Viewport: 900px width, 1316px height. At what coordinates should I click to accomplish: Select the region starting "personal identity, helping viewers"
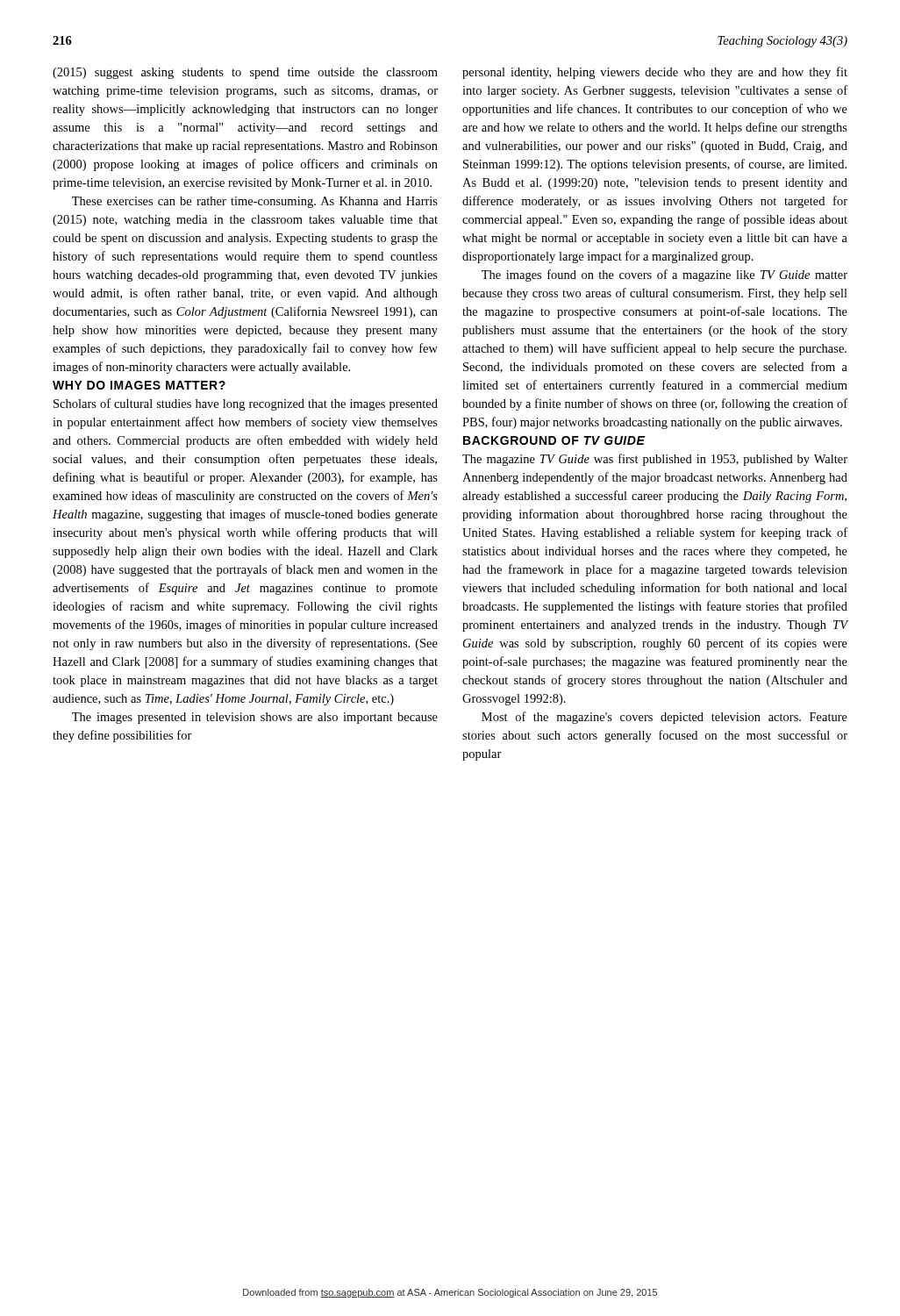tap(655, 165)
